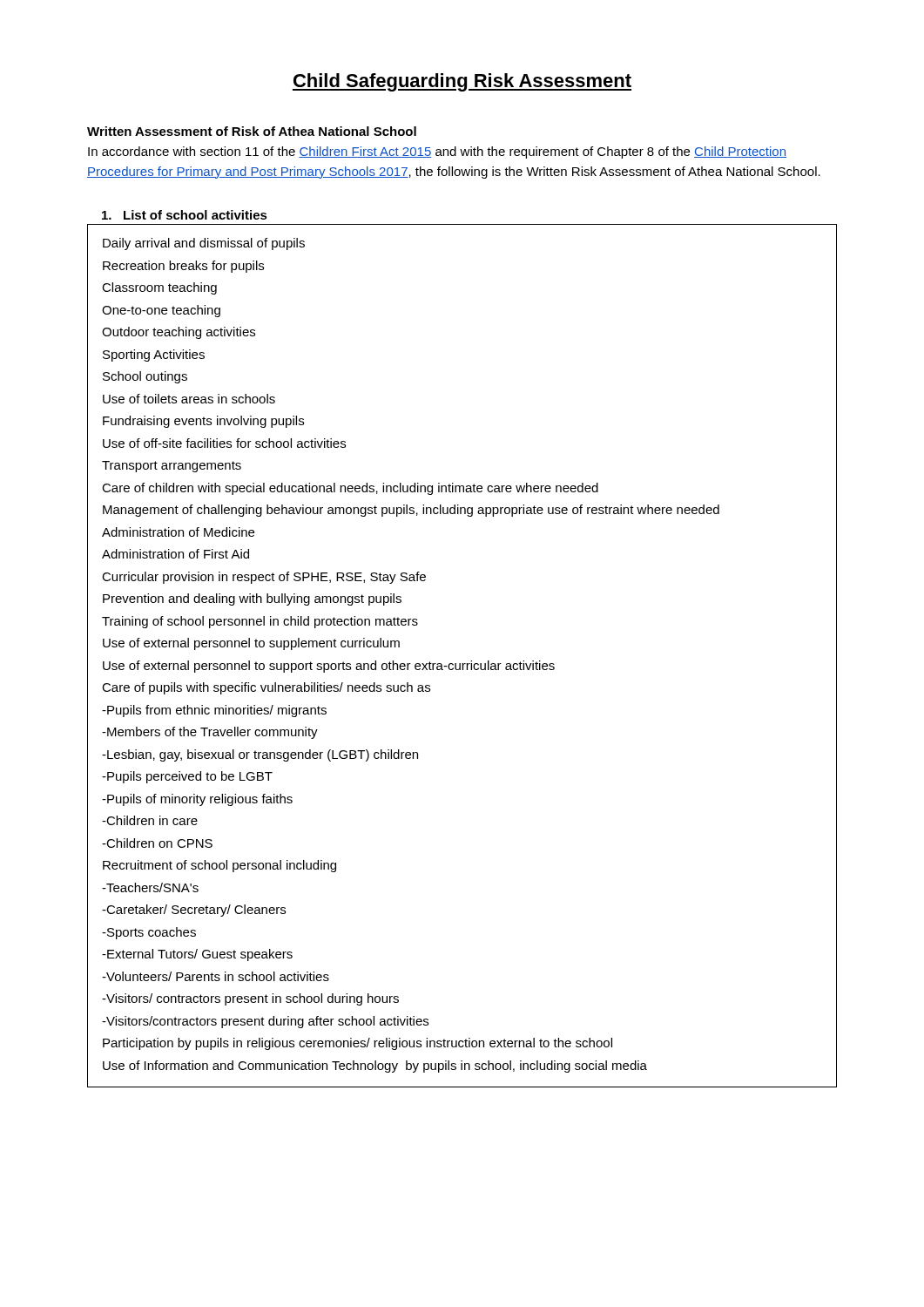Locate the section header containing "Written Assessment of Risk"
The height and width of the screenshot is (1307, 924).
[x=252, y=131]
